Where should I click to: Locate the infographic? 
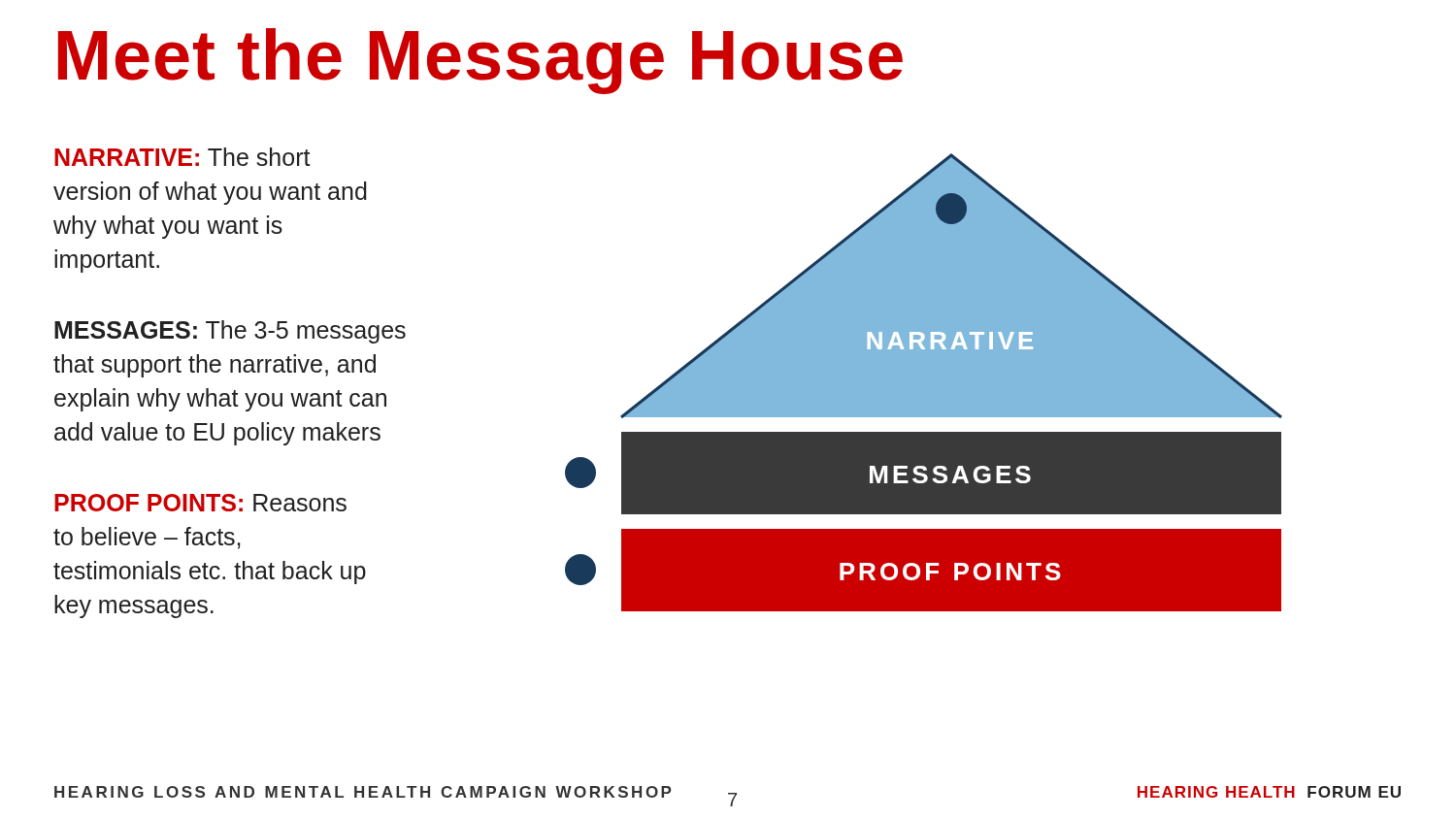951,393
